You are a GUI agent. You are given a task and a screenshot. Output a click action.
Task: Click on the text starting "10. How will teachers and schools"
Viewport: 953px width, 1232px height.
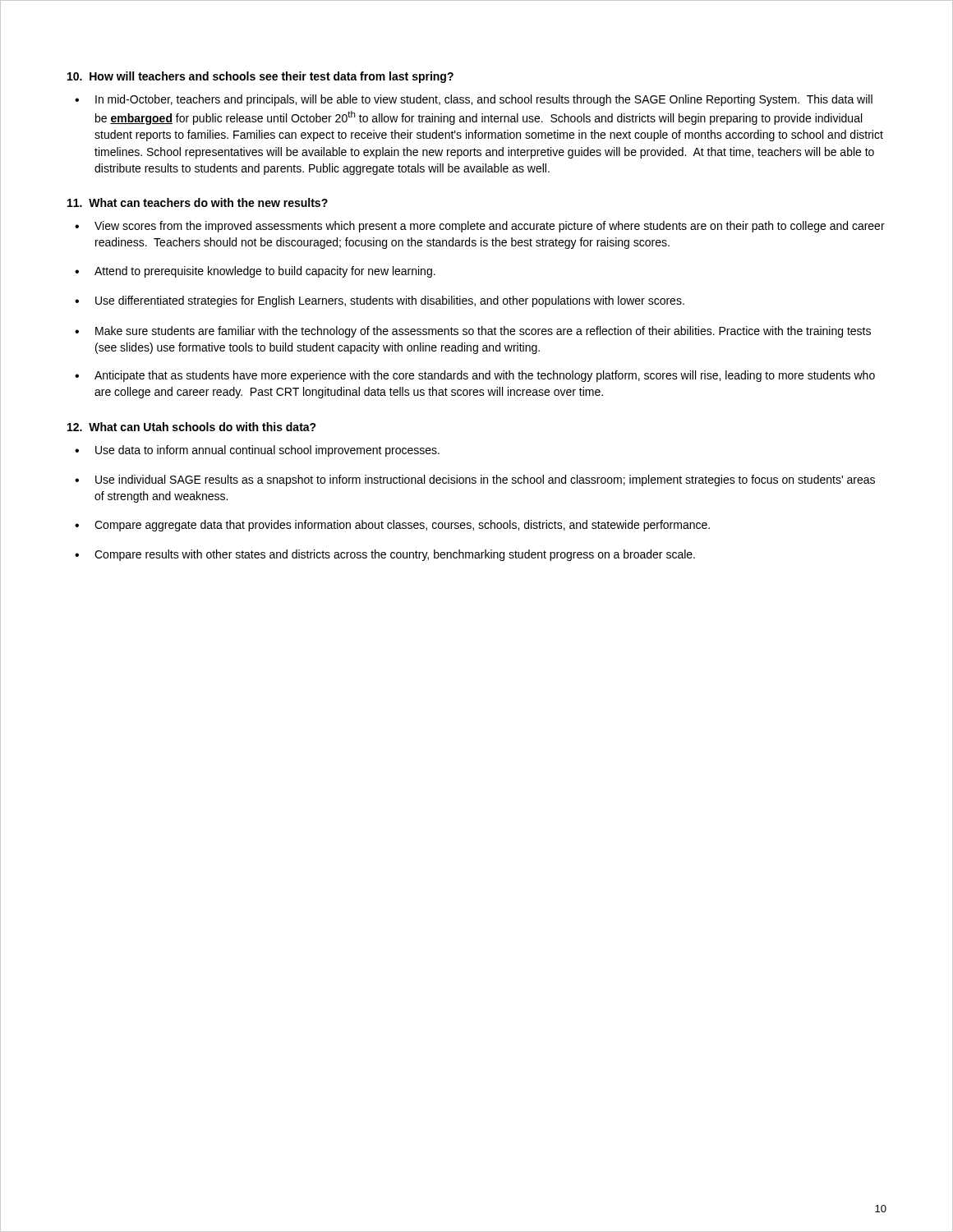click(x=260, y=76)
